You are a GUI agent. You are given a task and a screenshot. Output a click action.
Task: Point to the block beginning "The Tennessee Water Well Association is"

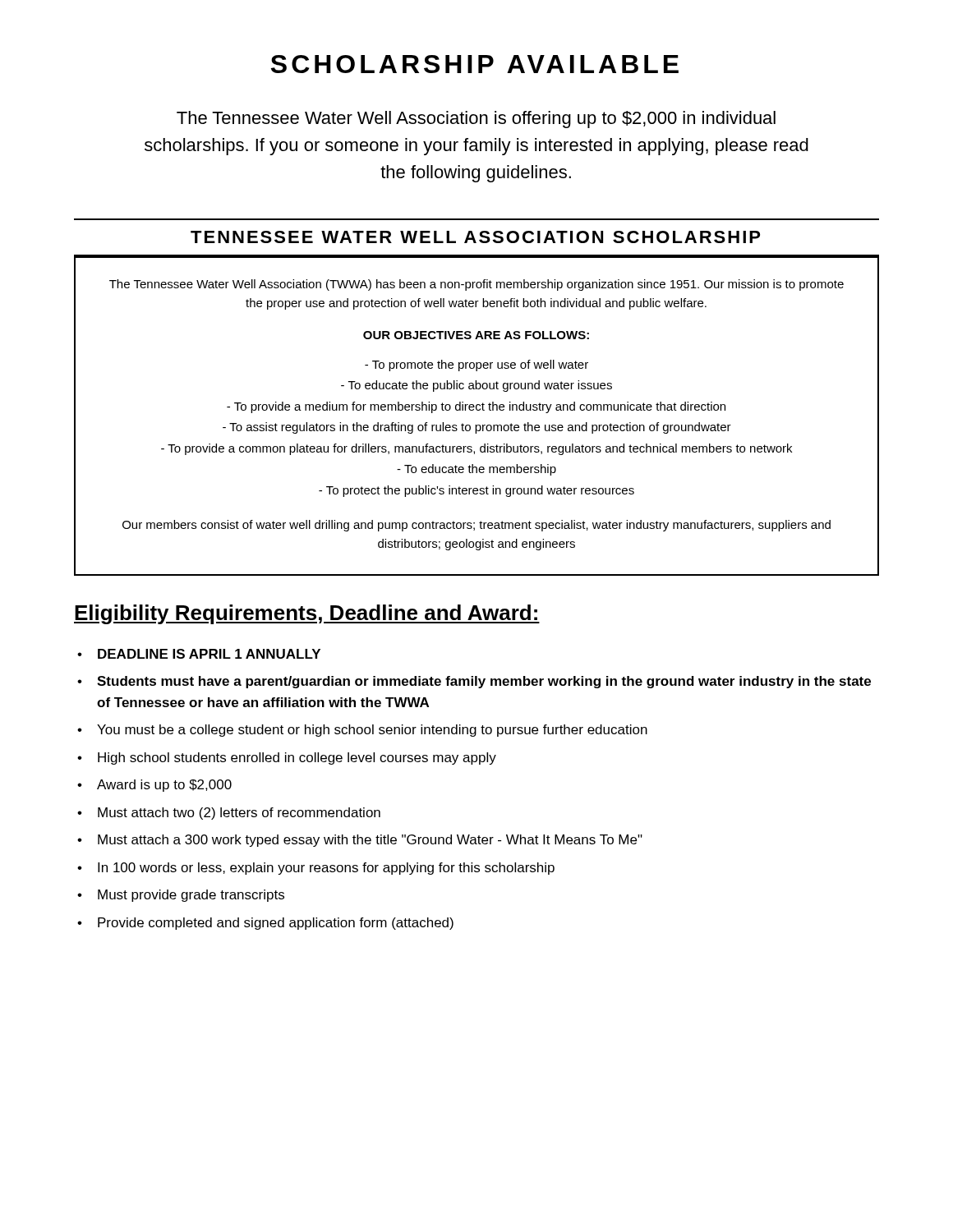476,145
